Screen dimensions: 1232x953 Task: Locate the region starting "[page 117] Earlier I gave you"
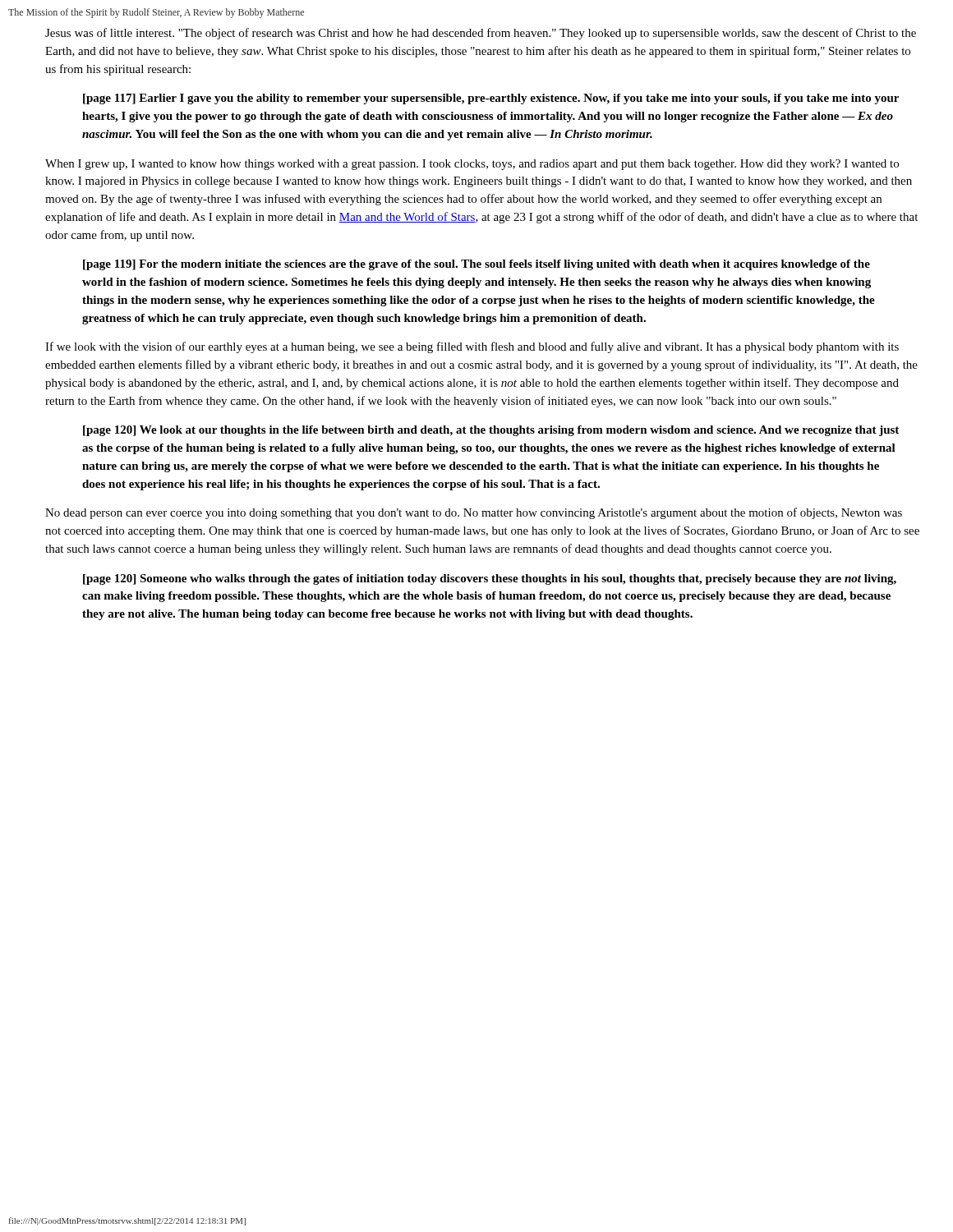491,116
